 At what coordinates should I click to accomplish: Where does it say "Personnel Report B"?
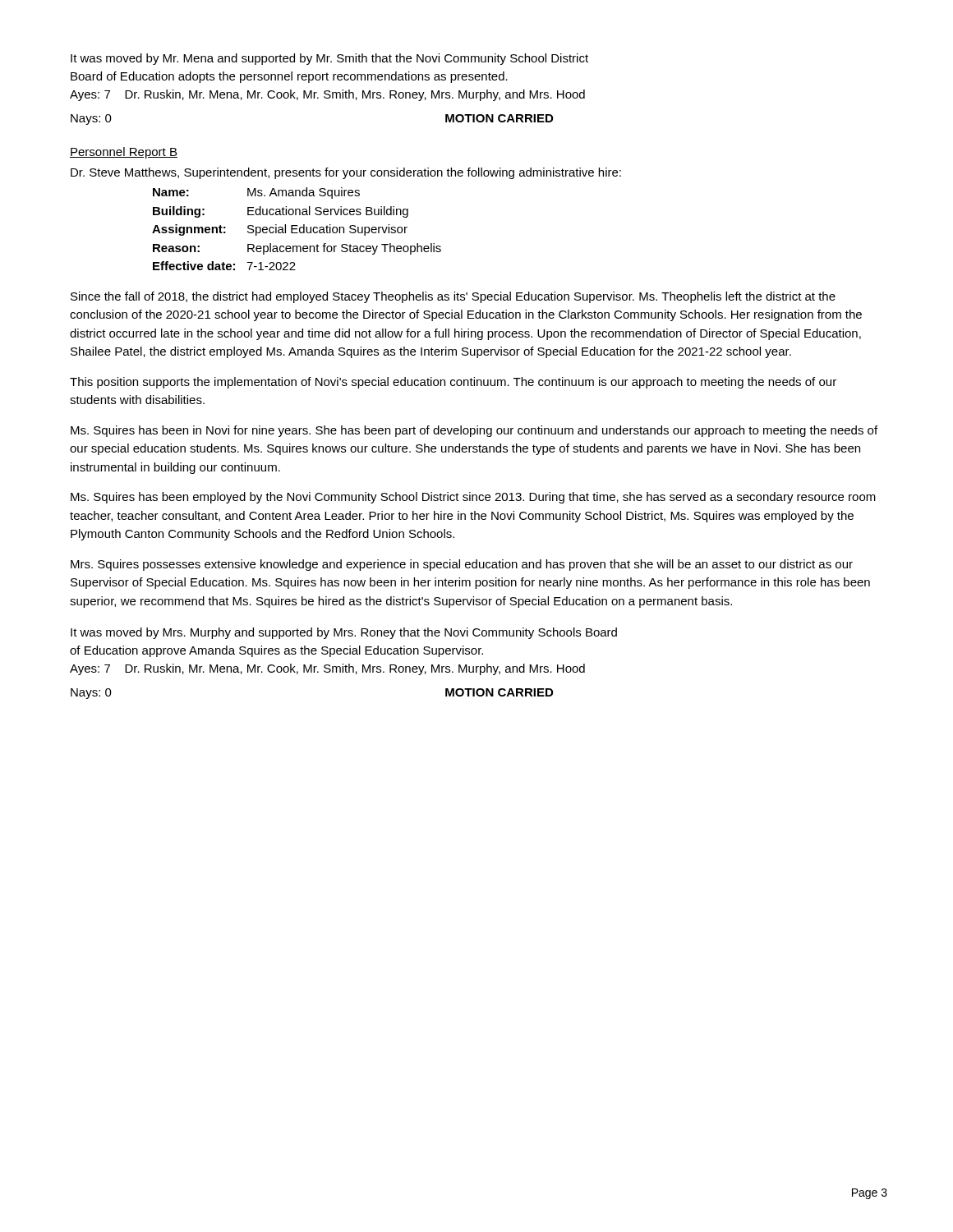(124, 152)
